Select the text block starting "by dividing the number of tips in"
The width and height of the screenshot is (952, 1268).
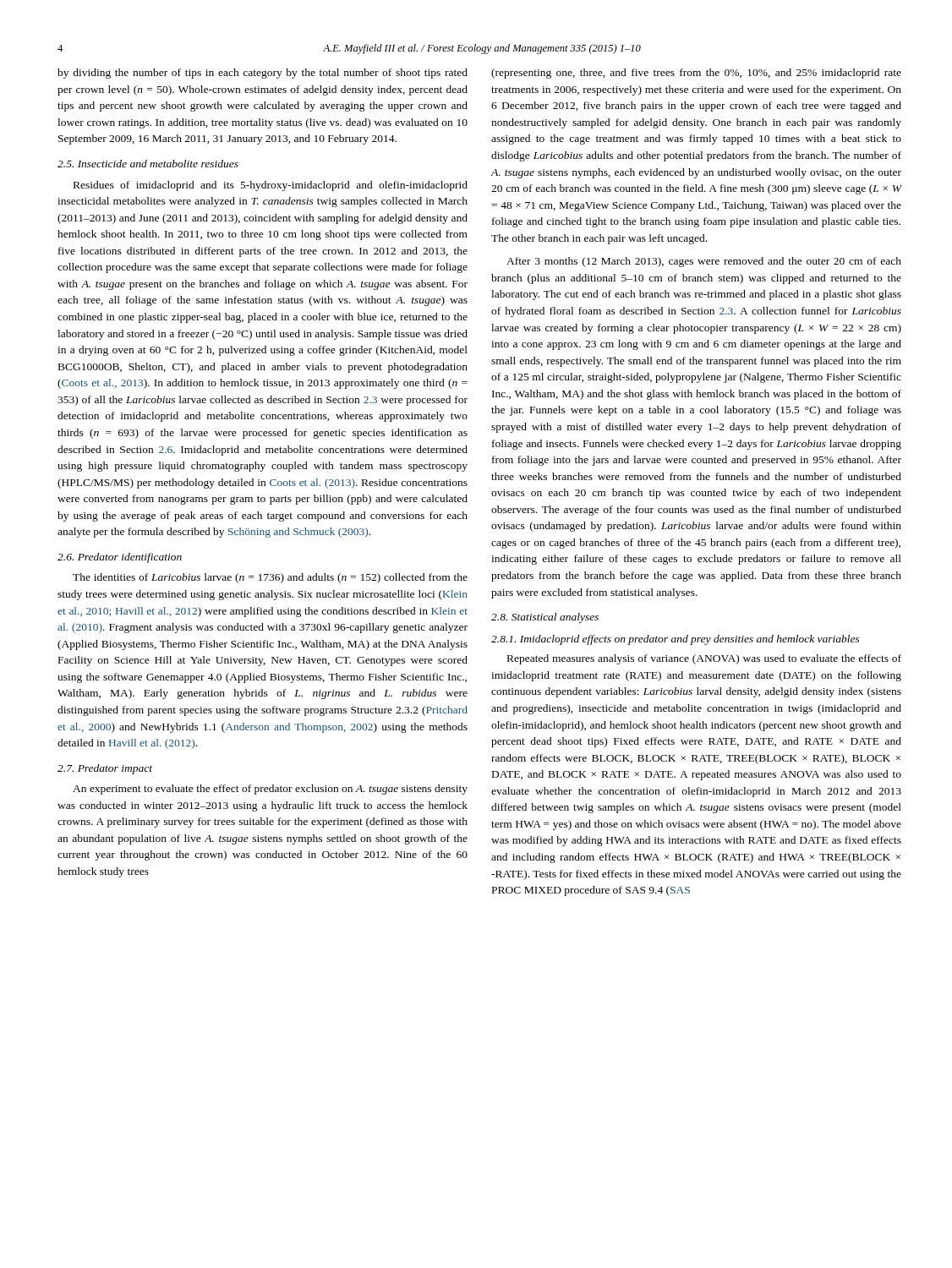263,106
